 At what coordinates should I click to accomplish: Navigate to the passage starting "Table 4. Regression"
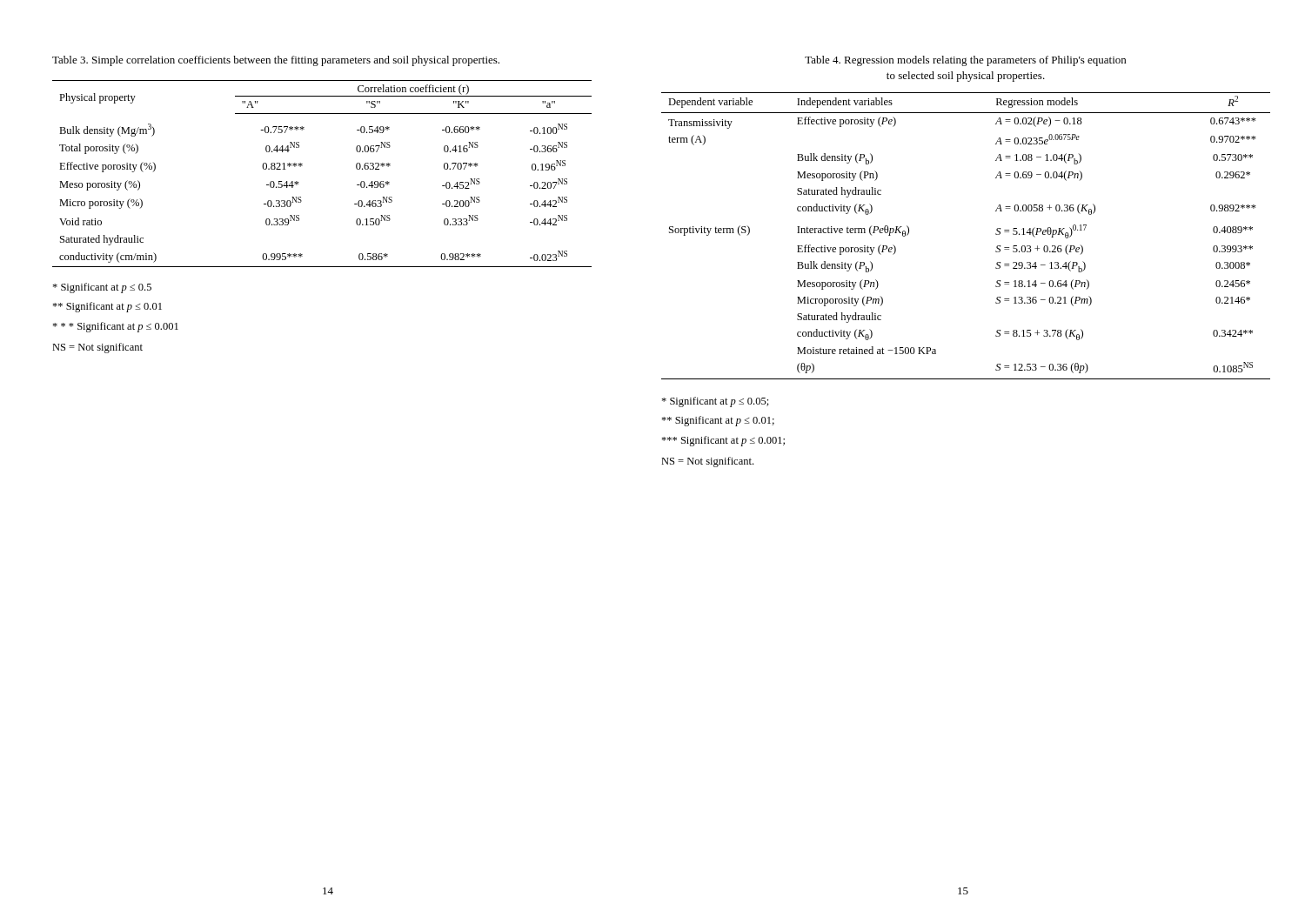[x=966, y=67]
